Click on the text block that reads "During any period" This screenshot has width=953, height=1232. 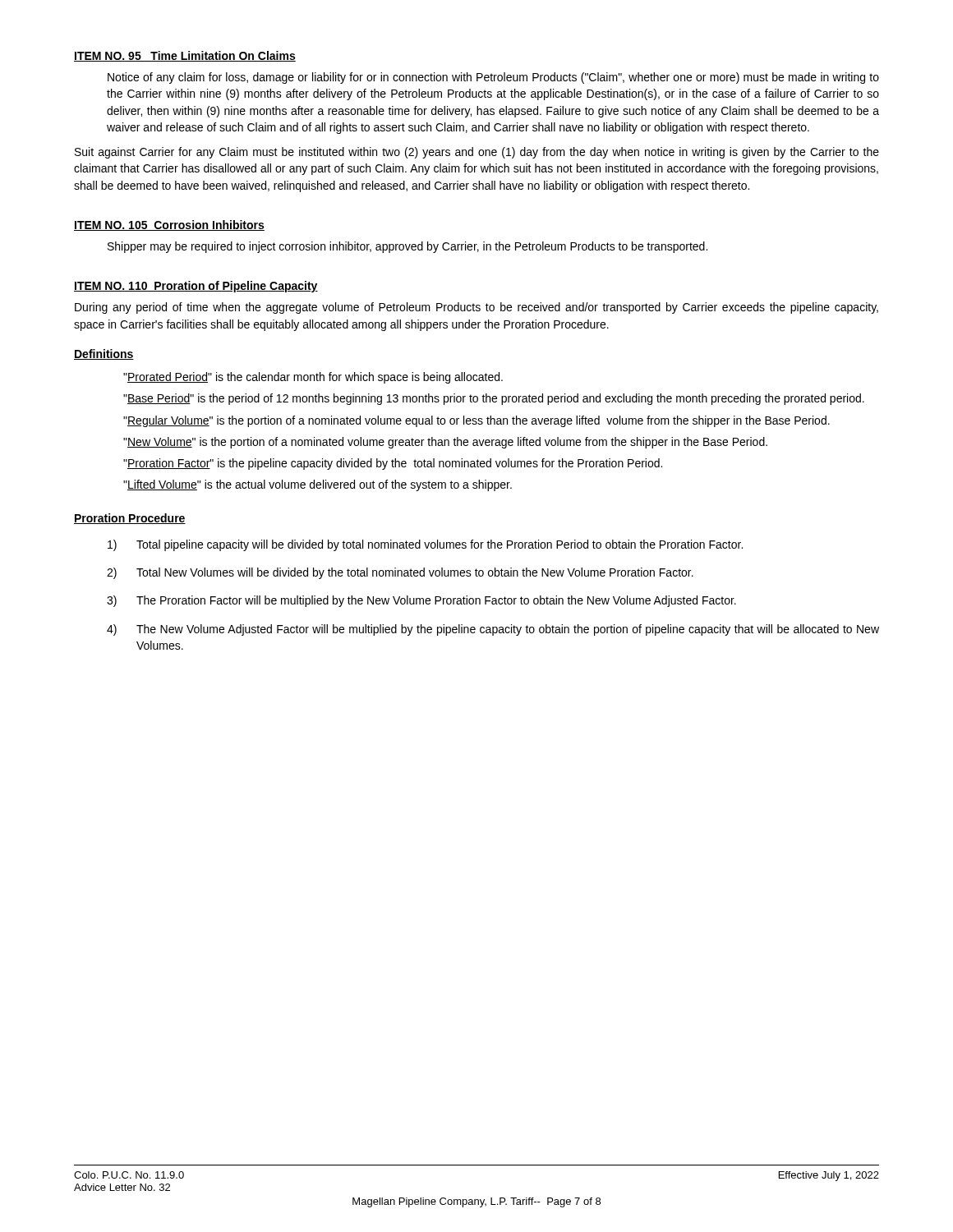pos(476,316)
